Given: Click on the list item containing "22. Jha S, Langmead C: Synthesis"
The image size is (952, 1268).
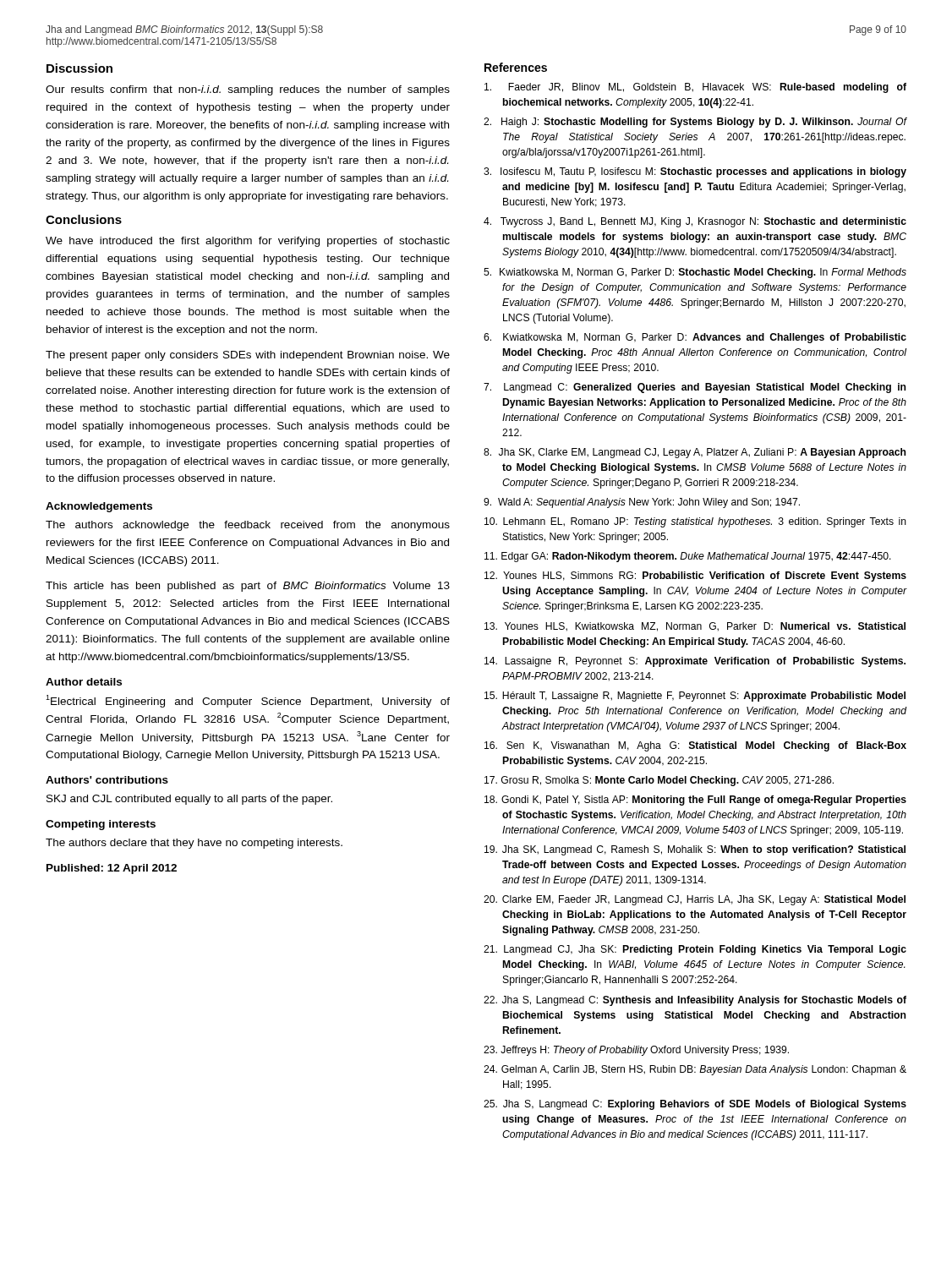Looking at the screenshot, I should tap(695, 1015).
